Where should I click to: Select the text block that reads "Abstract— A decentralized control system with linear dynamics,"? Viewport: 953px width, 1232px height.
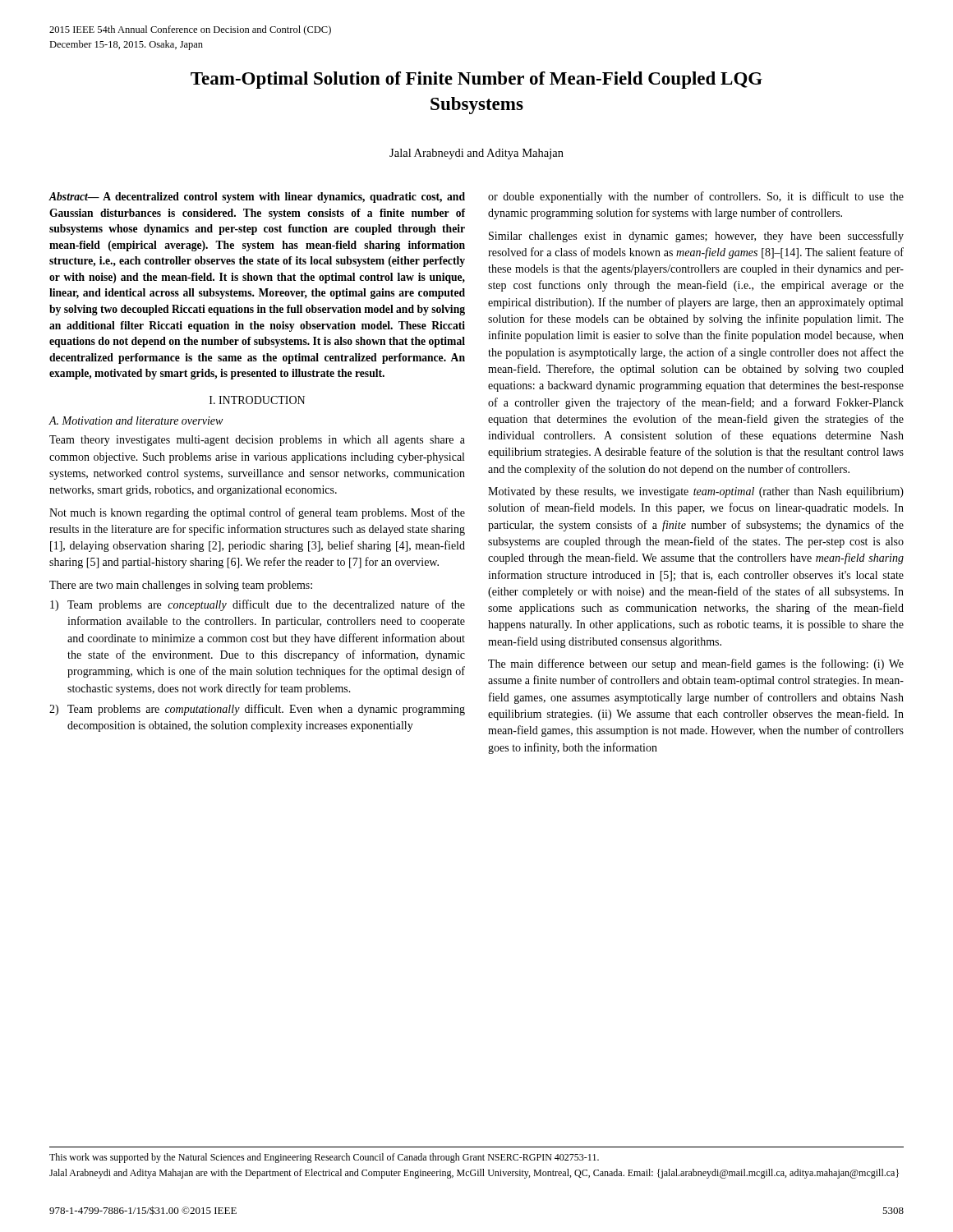(x=257, y=285)
